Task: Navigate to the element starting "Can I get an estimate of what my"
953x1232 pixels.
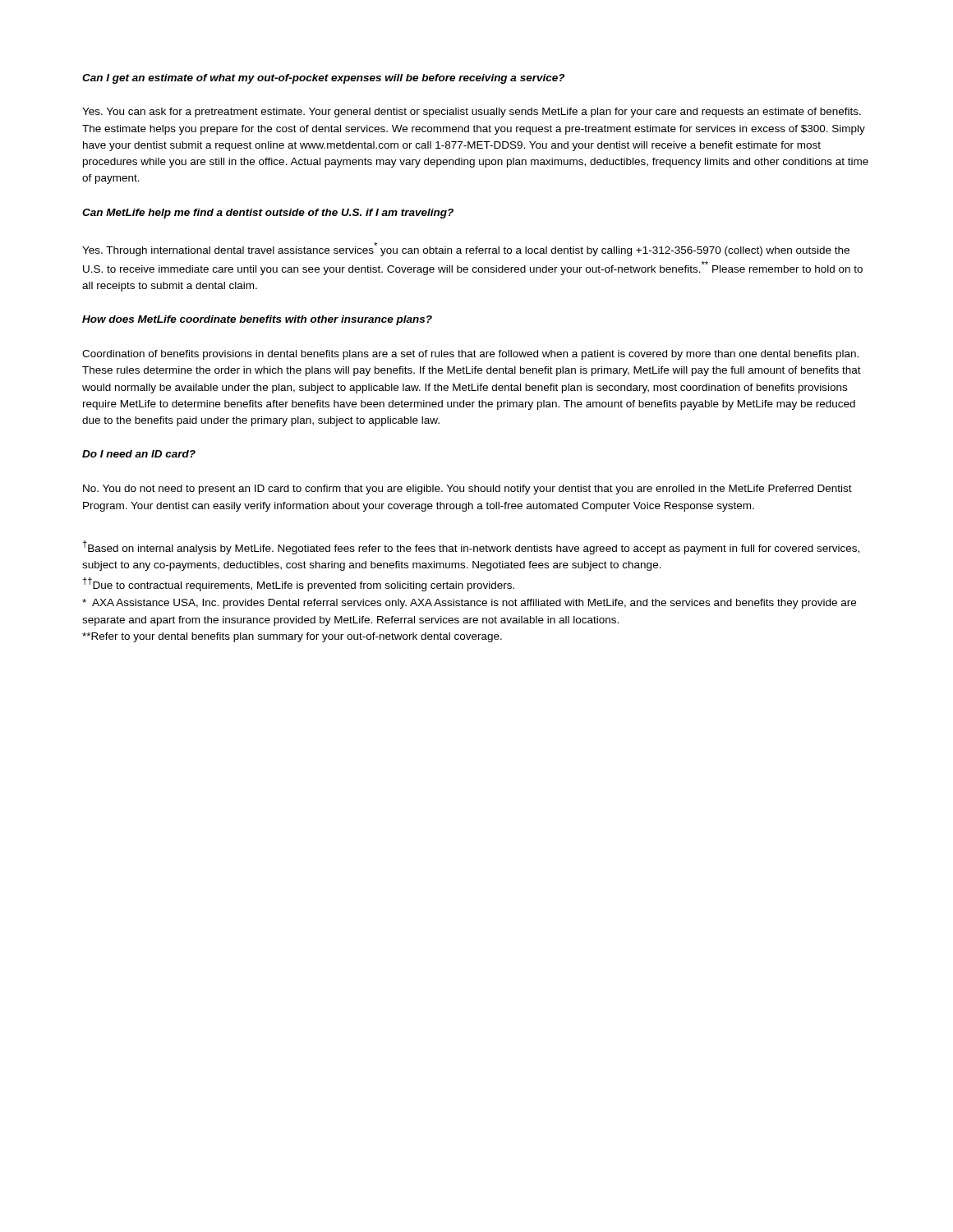Action: [476, 78]
